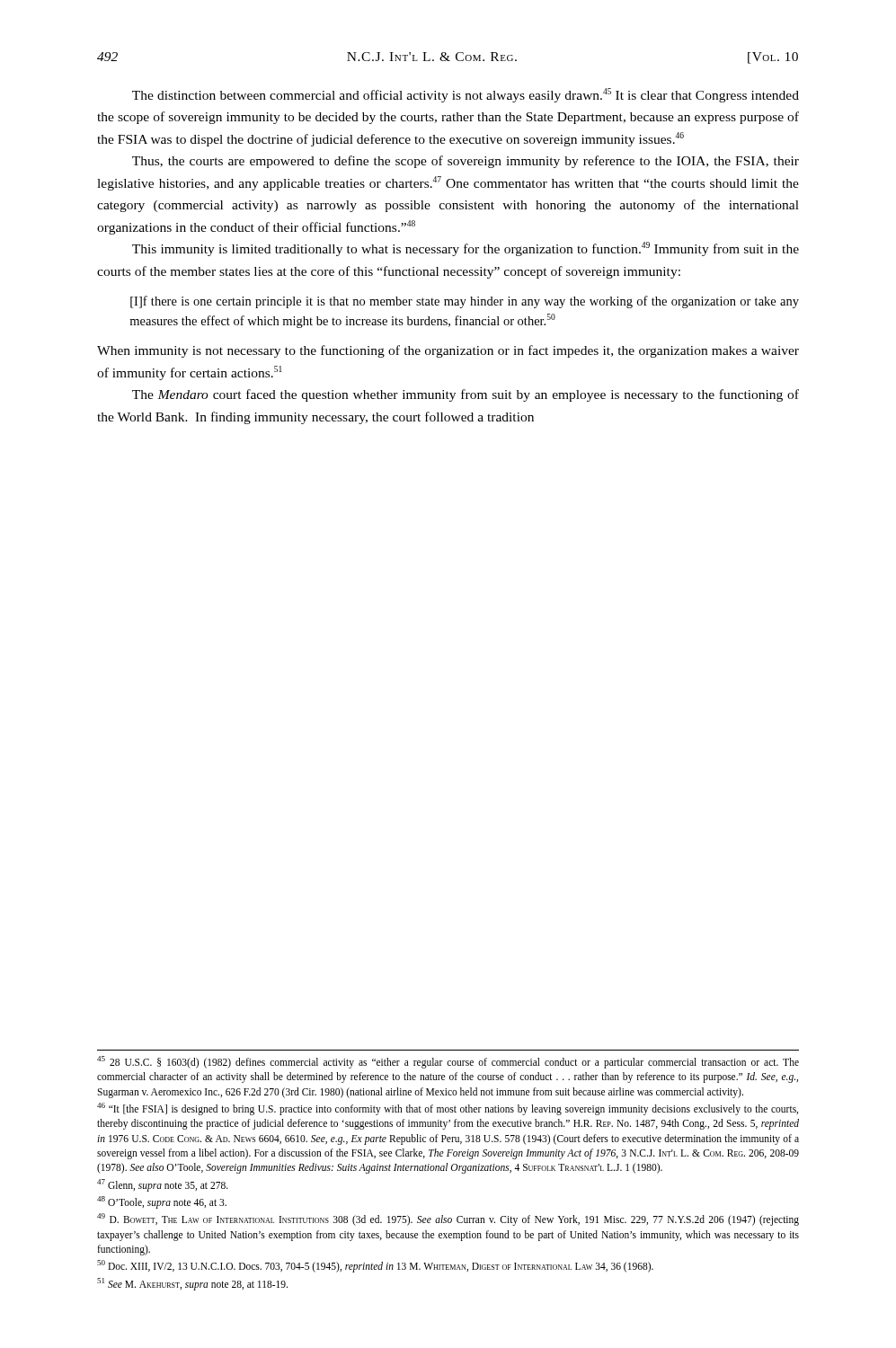The image size is (896, 1348).
Task: Select the footnote that says "51 See M. Akehurst, supra note 28,"
Action: click(193, 1283)
